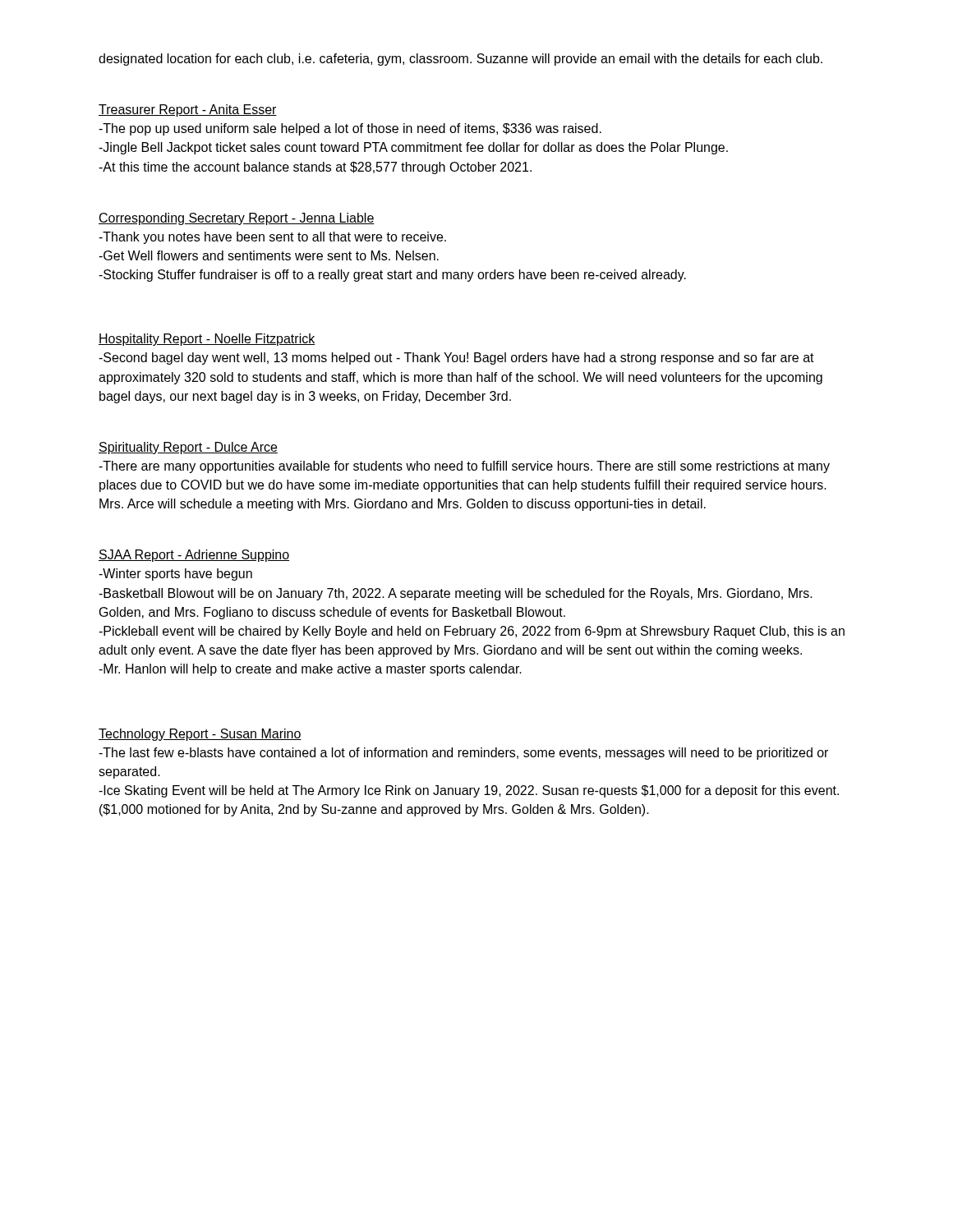Locate the block starting "-Ice Skating Event will"
This screenshot has width=953, height=1232.
pos(469,800)
